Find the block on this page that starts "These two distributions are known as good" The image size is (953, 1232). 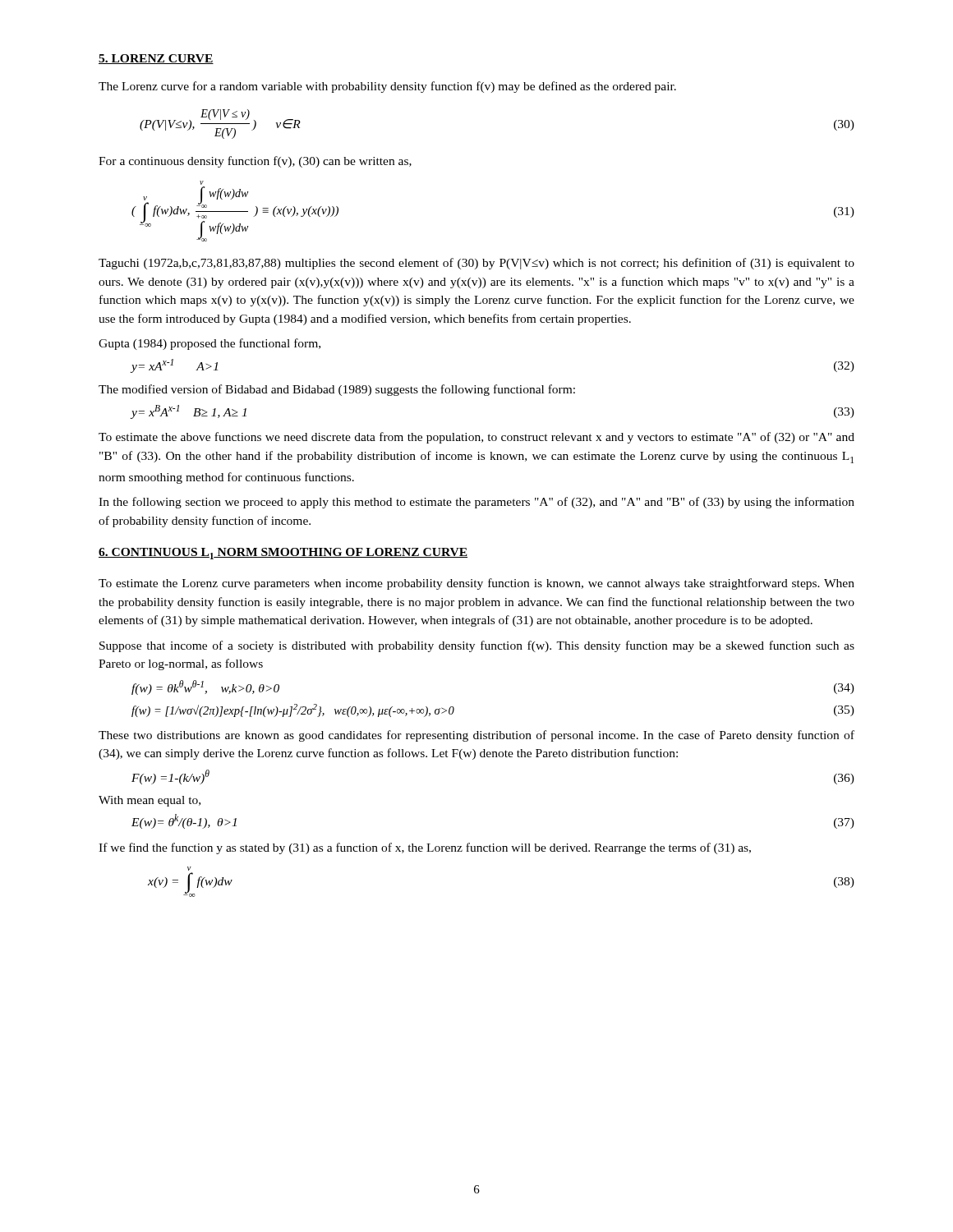(476, 744)
